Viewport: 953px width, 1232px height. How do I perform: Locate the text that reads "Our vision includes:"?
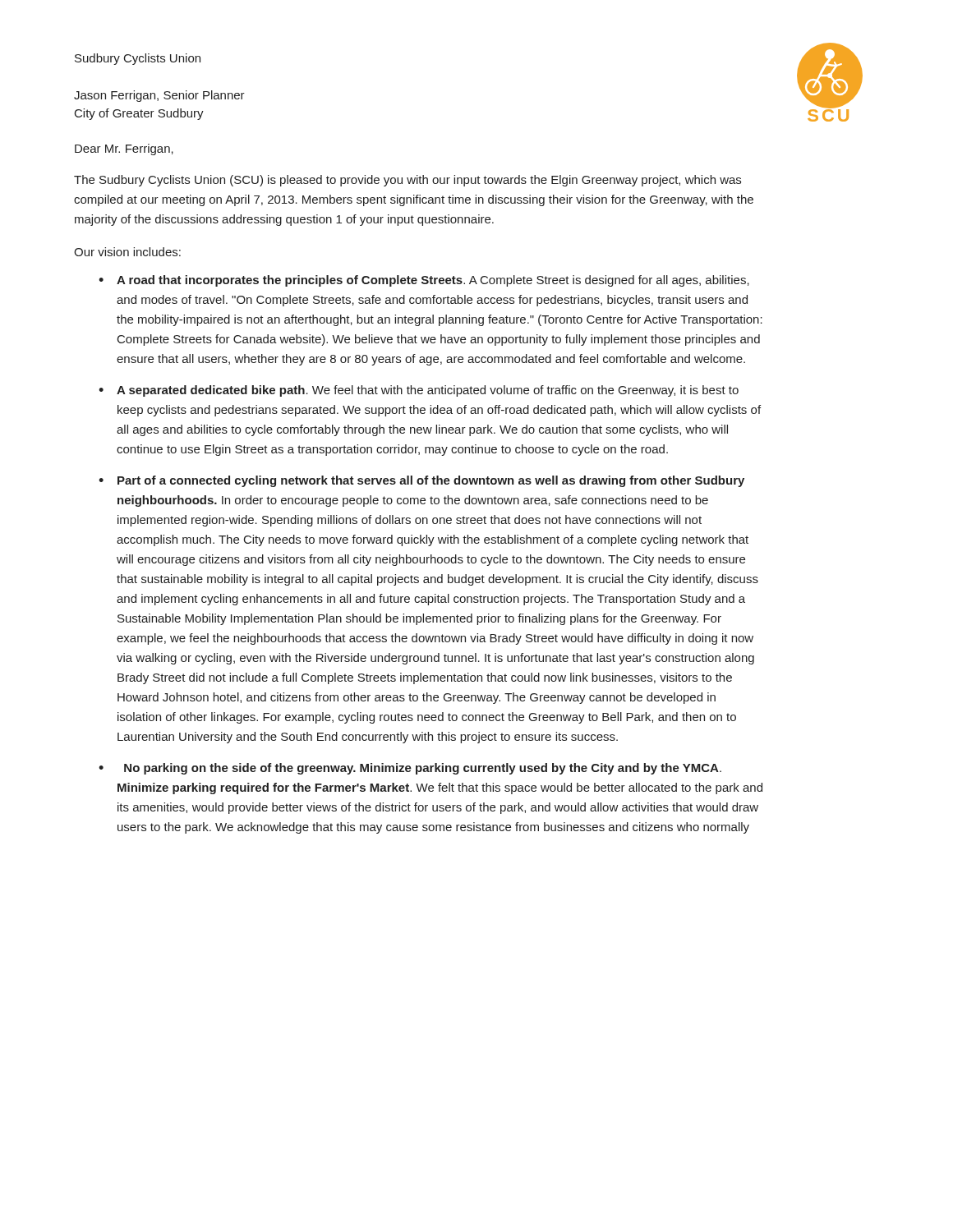pos(128,251)
